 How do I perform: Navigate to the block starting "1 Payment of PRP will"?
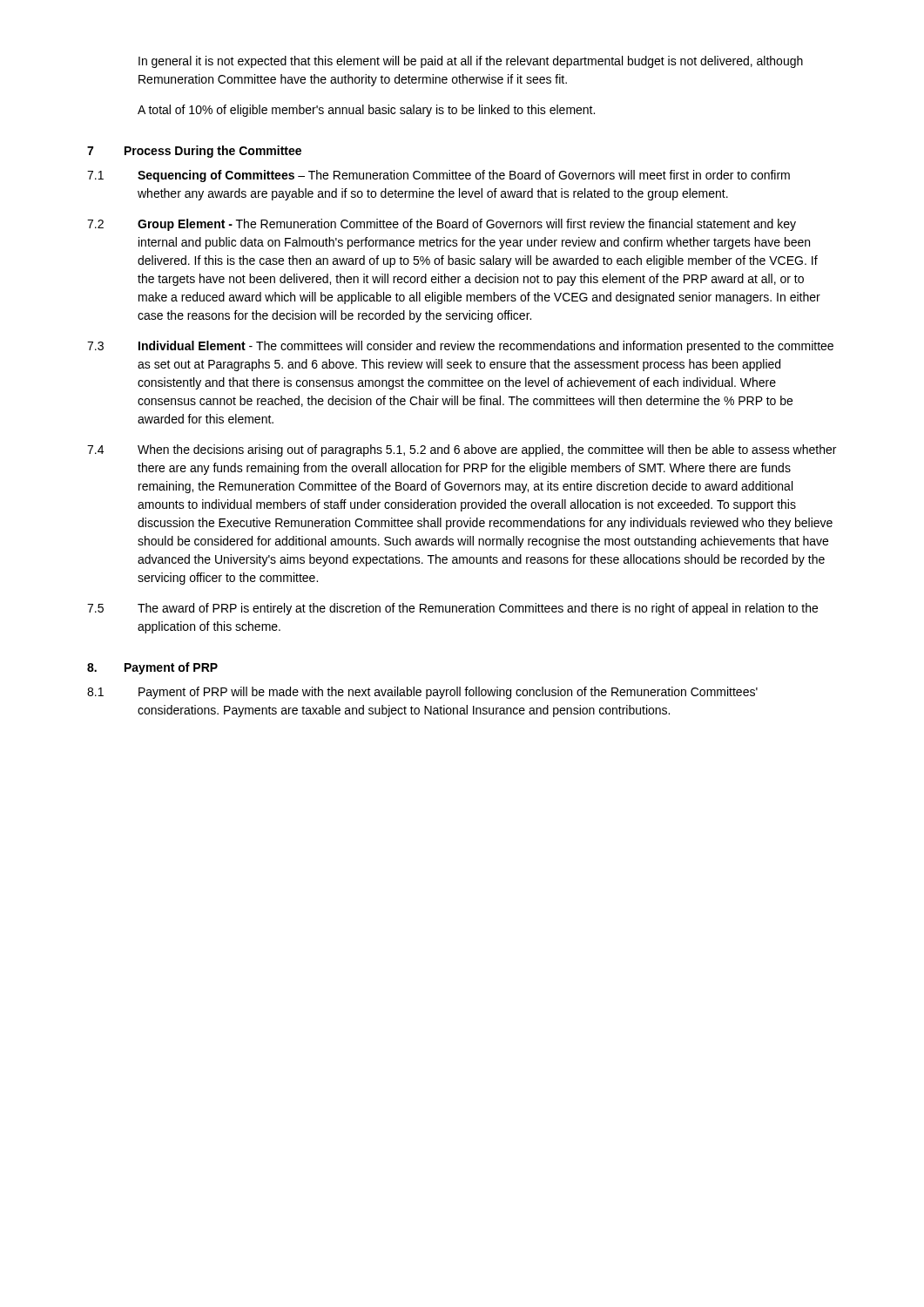pos(462,701)
